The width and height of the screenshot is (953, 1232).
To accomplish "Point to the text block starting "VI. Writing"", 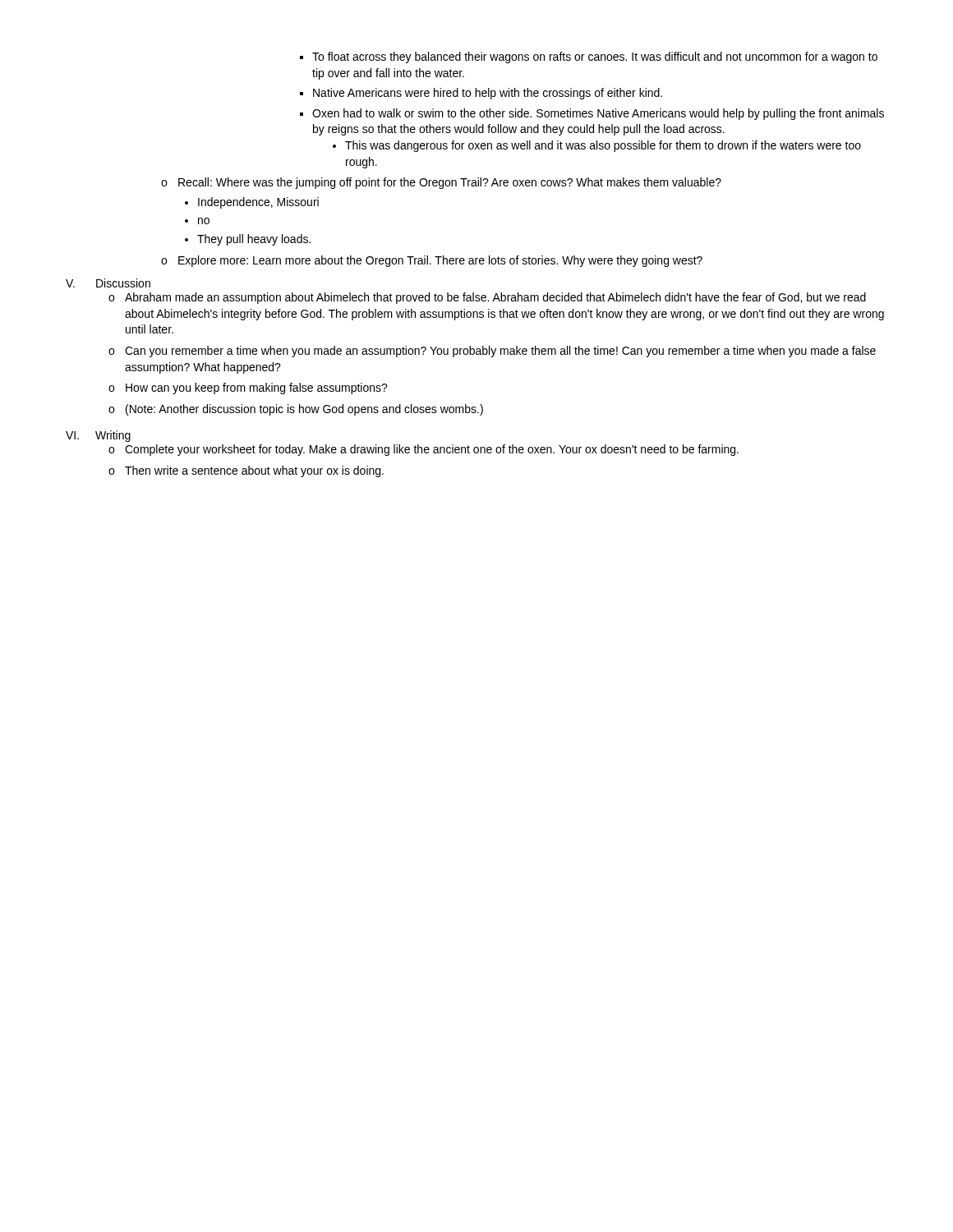I will [98, 436].
